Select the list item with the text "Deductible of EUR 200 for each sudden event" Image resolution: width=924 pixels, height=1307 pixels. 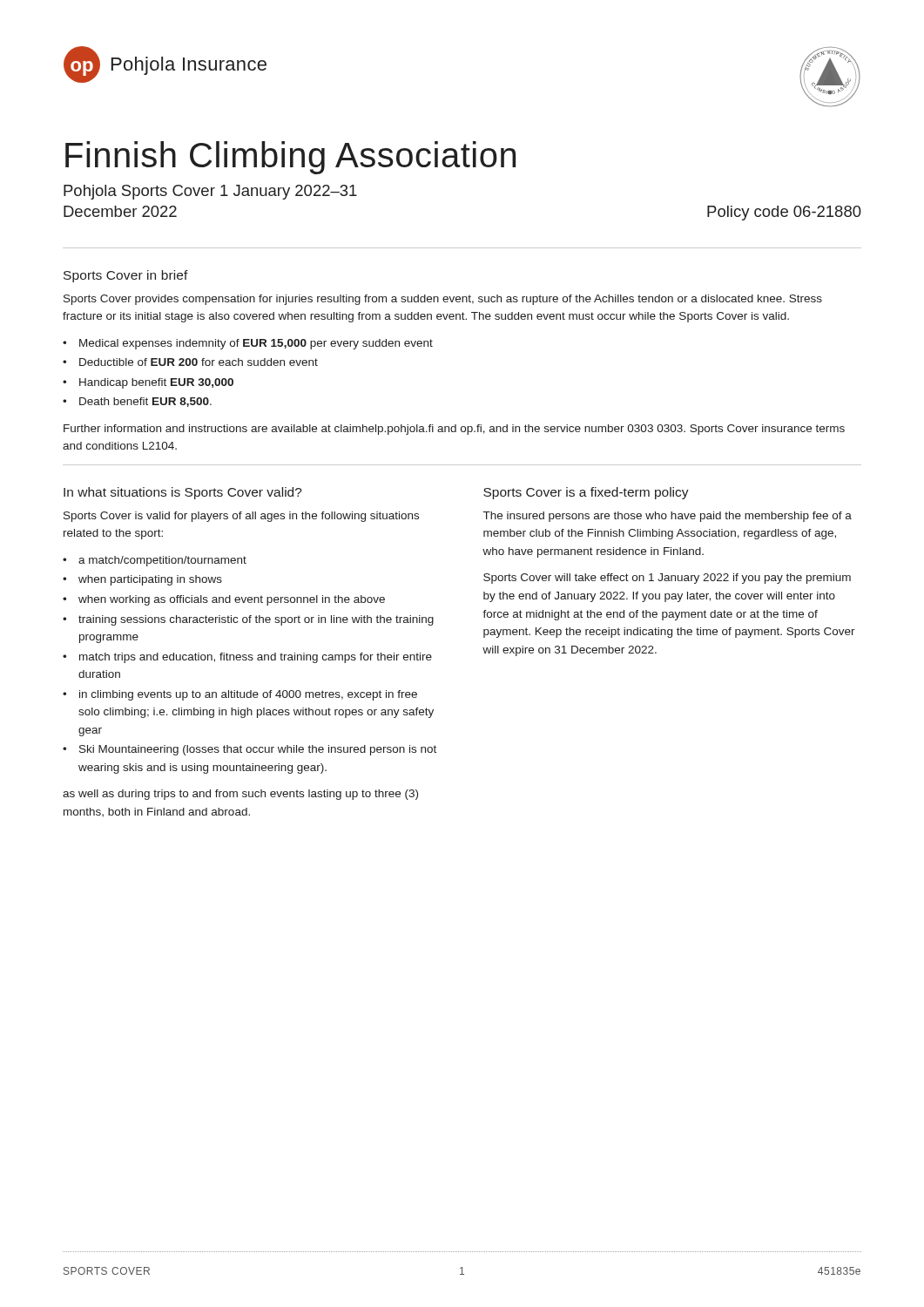tap(198, 362)
